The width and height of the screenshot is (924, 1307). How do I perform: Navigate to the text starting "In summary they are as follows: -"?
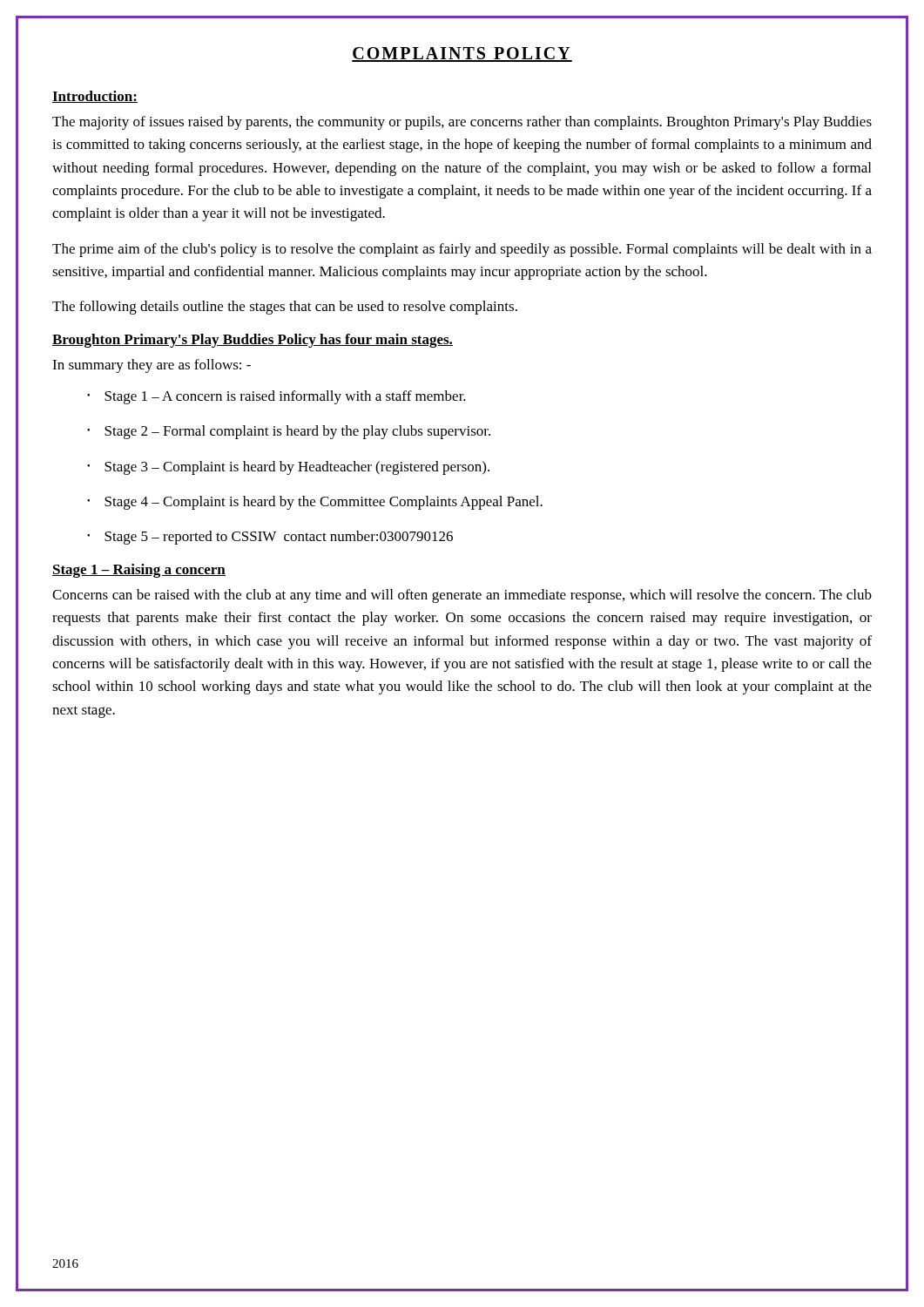point(152,364)
